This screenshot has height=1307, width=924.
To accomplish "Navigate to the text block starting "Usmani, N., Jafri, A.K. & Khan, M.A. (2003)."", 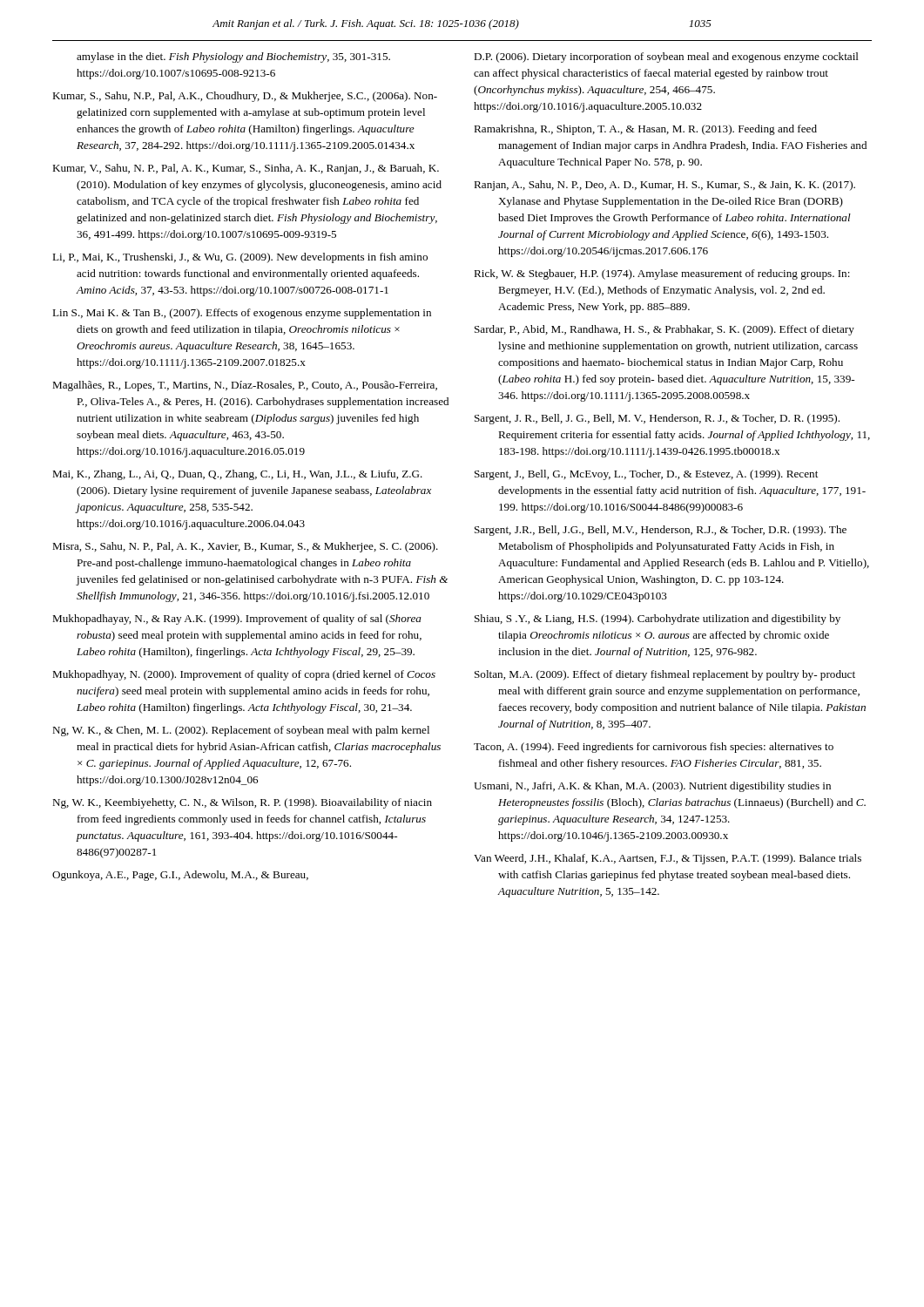I will click(x=670, y=810).
